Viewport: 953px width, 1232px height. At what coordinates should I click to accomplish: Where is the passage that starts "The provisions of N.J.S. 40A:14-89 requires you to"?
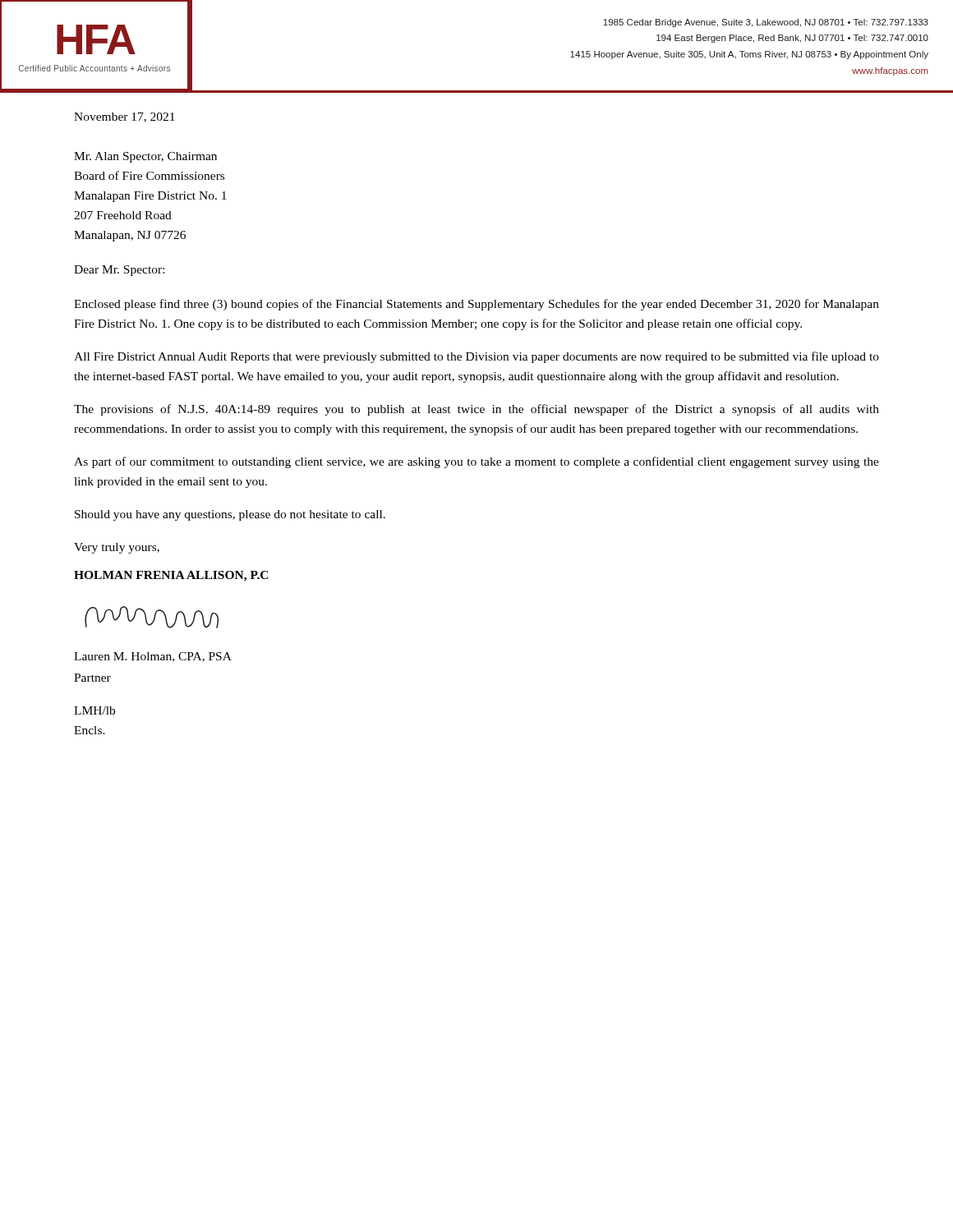point(476,419)
